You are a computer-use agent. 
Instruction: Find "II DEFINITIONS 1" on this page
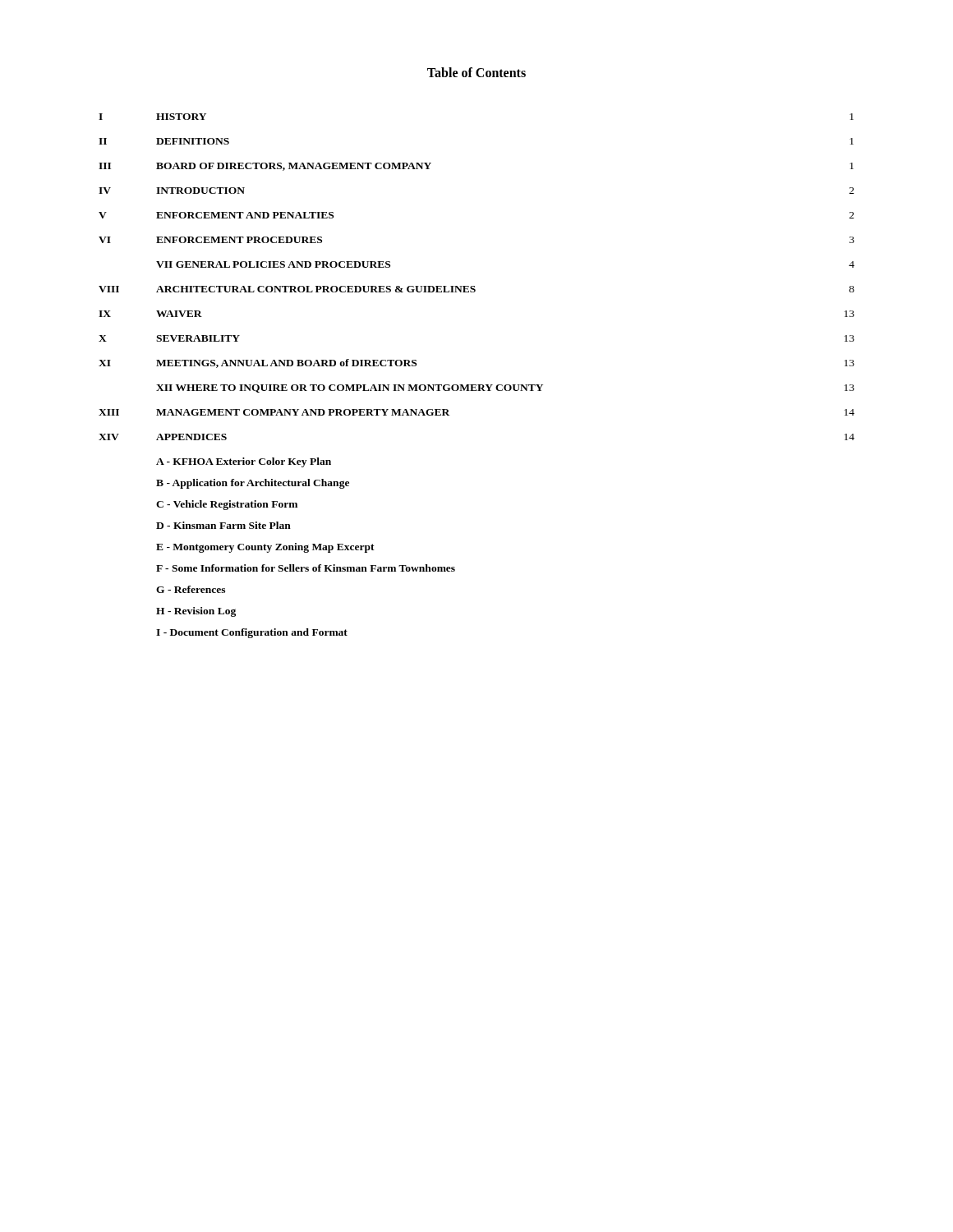click(101, 141)
